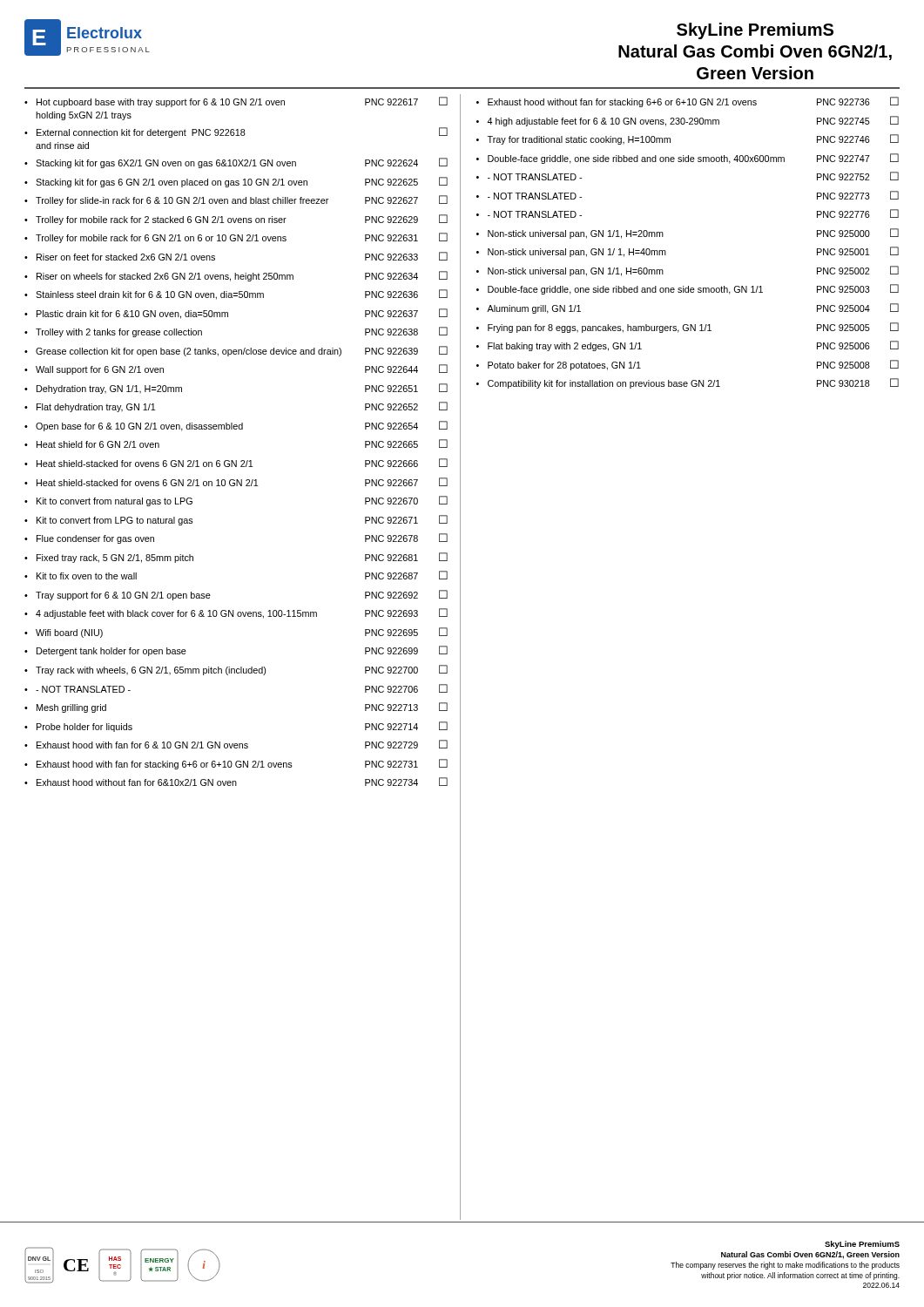The image size is (924, 1307).
Task: Point to the block beginning "• Stacking kit for gas 6X2/1 GN oven"
Action: (x=236, y=163)
